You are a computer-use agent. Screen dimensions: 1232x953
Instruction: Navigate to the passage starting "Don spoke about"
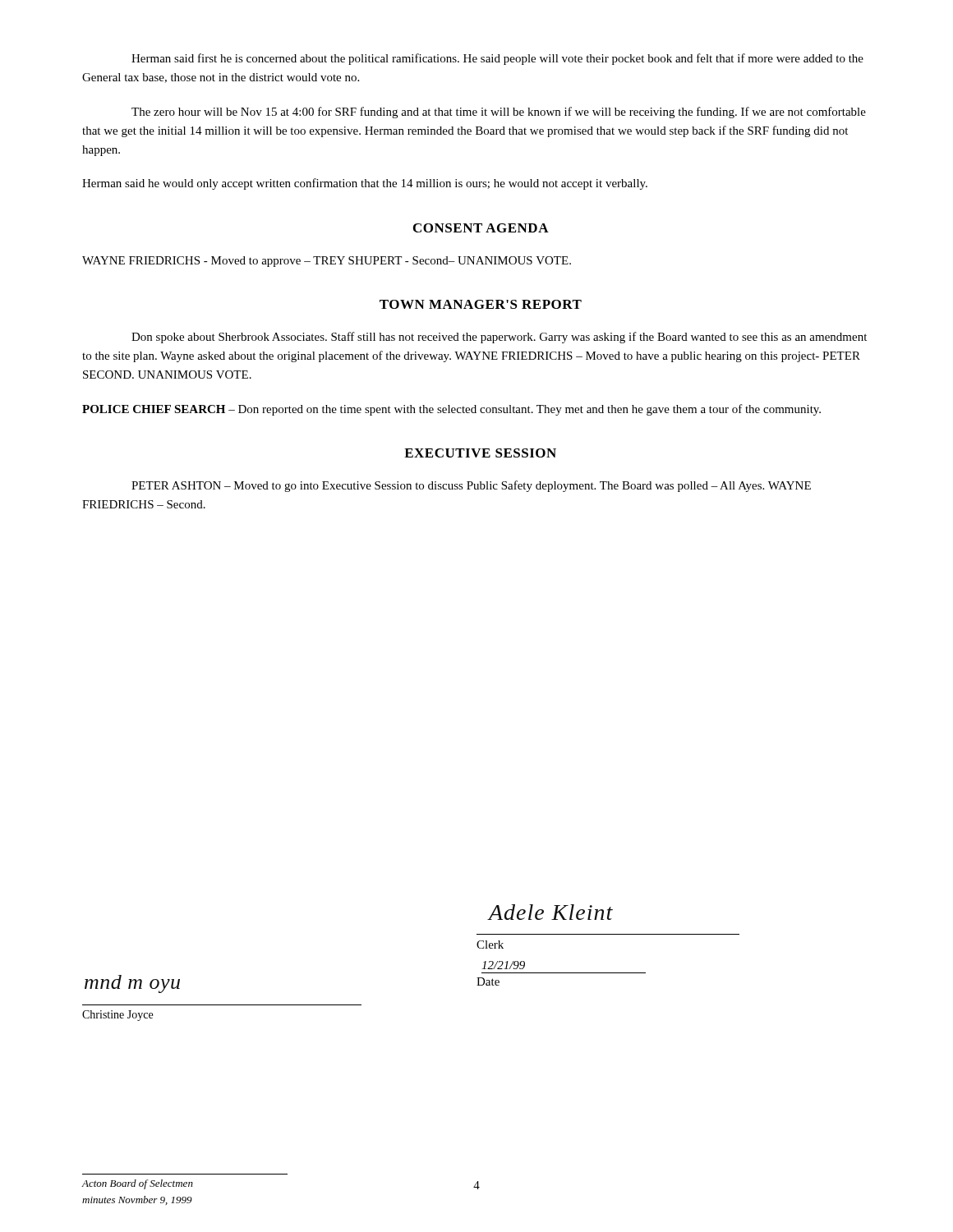click(x=475, y=356)
